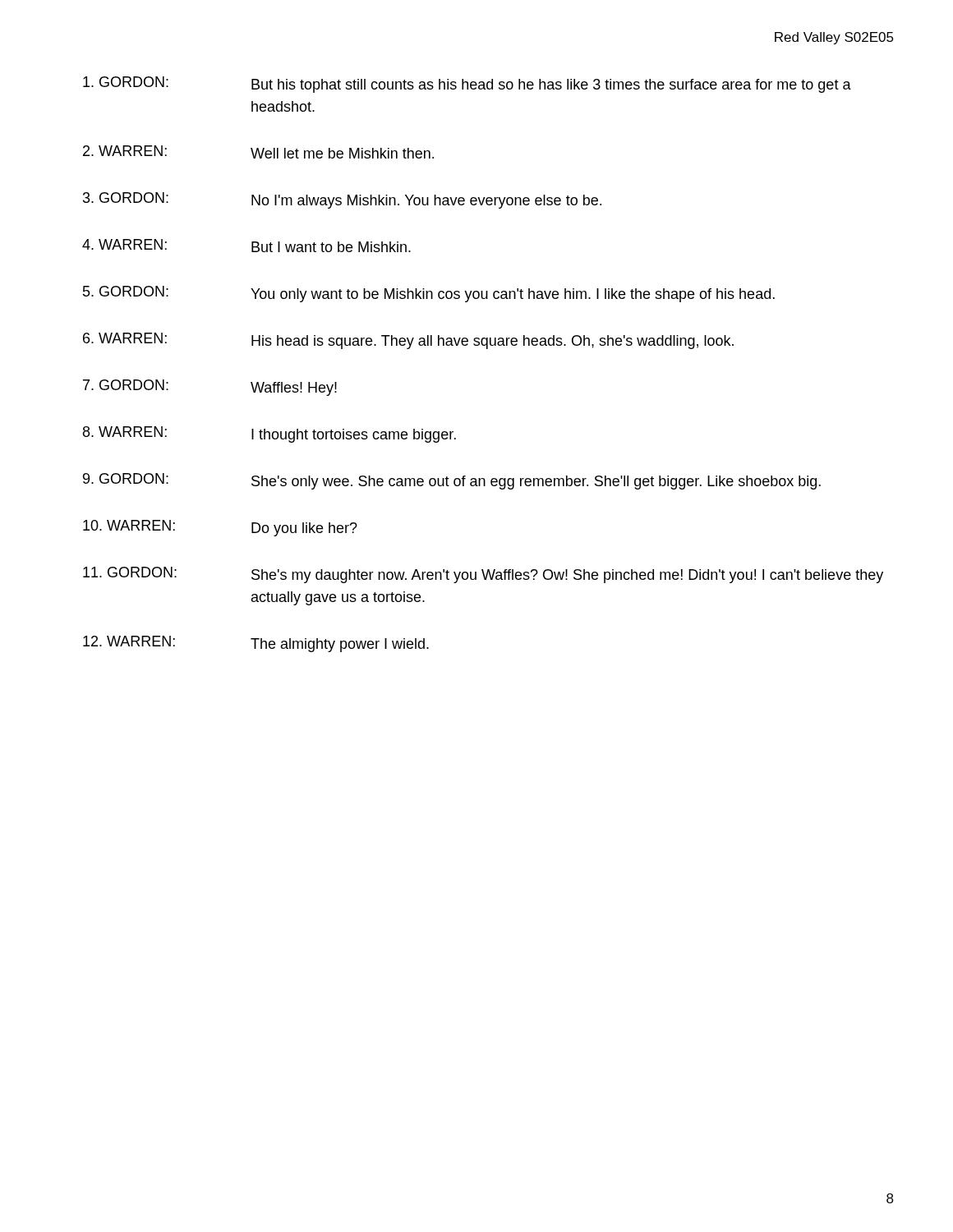953x1232 pixels.
Task: Select the list item with the text "7. GORDON: Waffles! Hey!"
Action: pyautogui.click(x=128, y=386)
